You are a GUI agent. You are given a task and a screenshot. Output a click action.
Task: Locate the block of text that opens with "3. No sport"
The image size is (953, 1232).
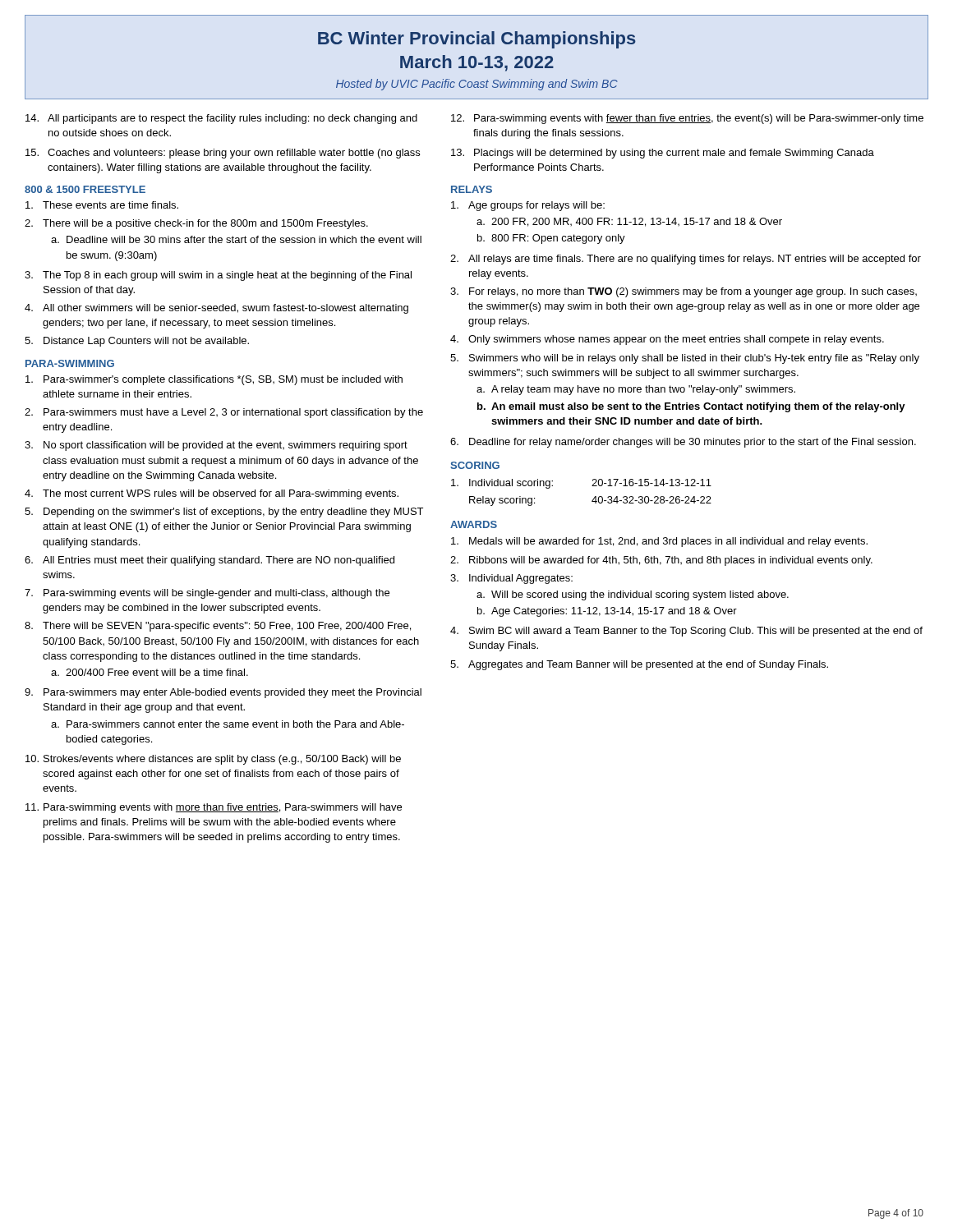pyautogui.click(x=226, y=461)
